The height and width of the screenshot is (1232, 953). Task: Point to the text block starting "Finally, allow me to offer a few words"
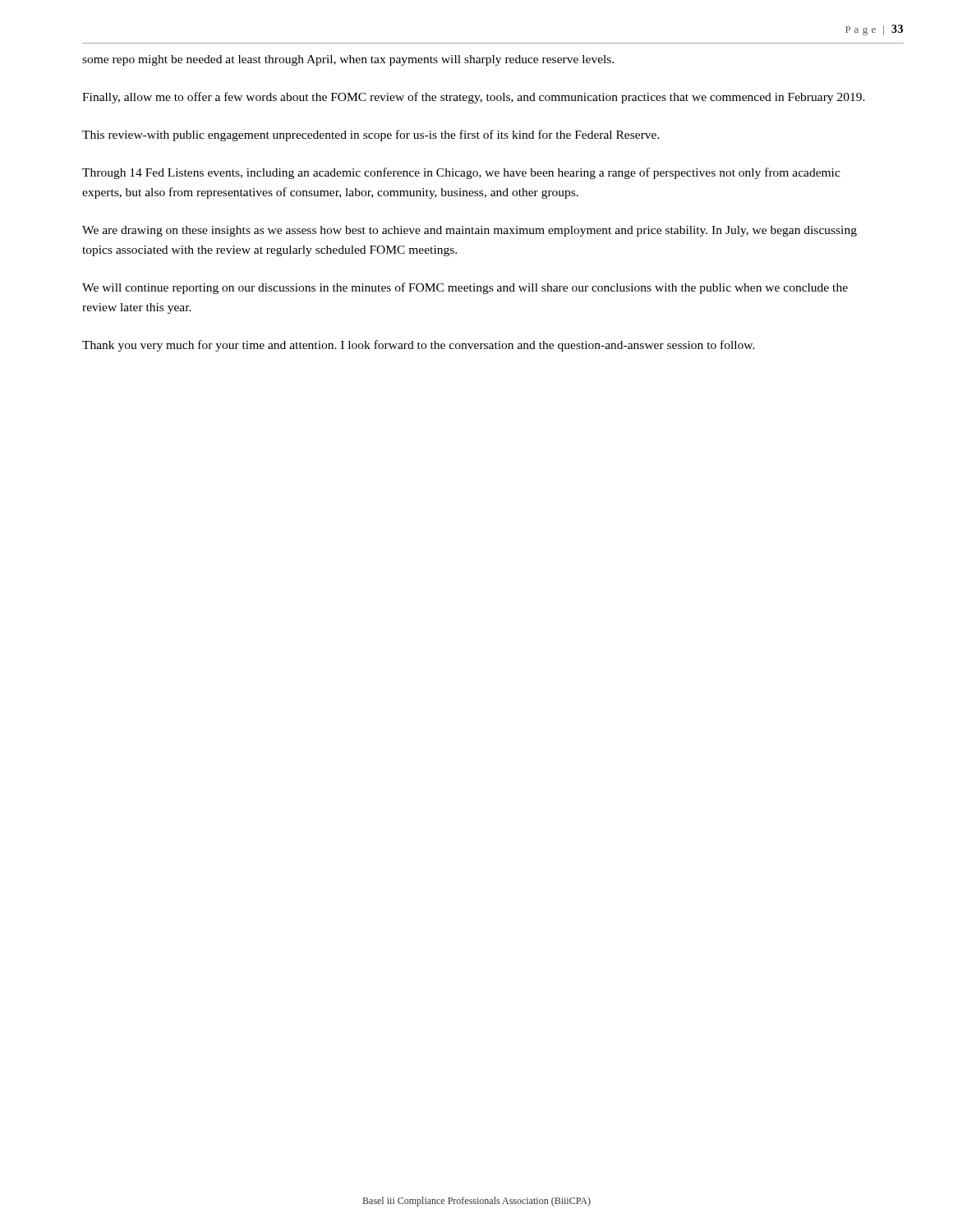coord(474,97)
